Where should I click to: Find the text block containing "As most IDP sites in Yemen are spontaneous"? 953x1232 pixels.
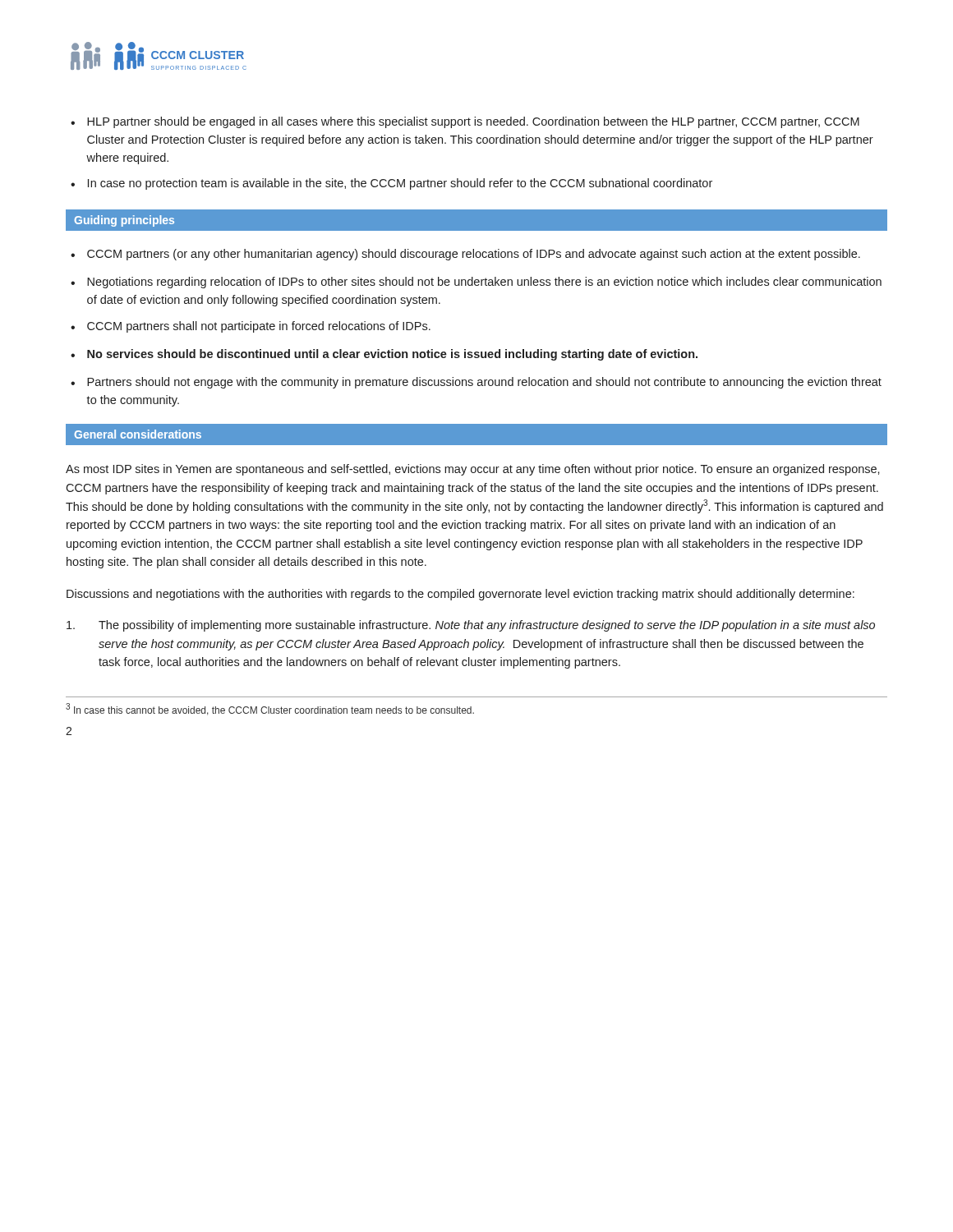click(x=475, y=516)
